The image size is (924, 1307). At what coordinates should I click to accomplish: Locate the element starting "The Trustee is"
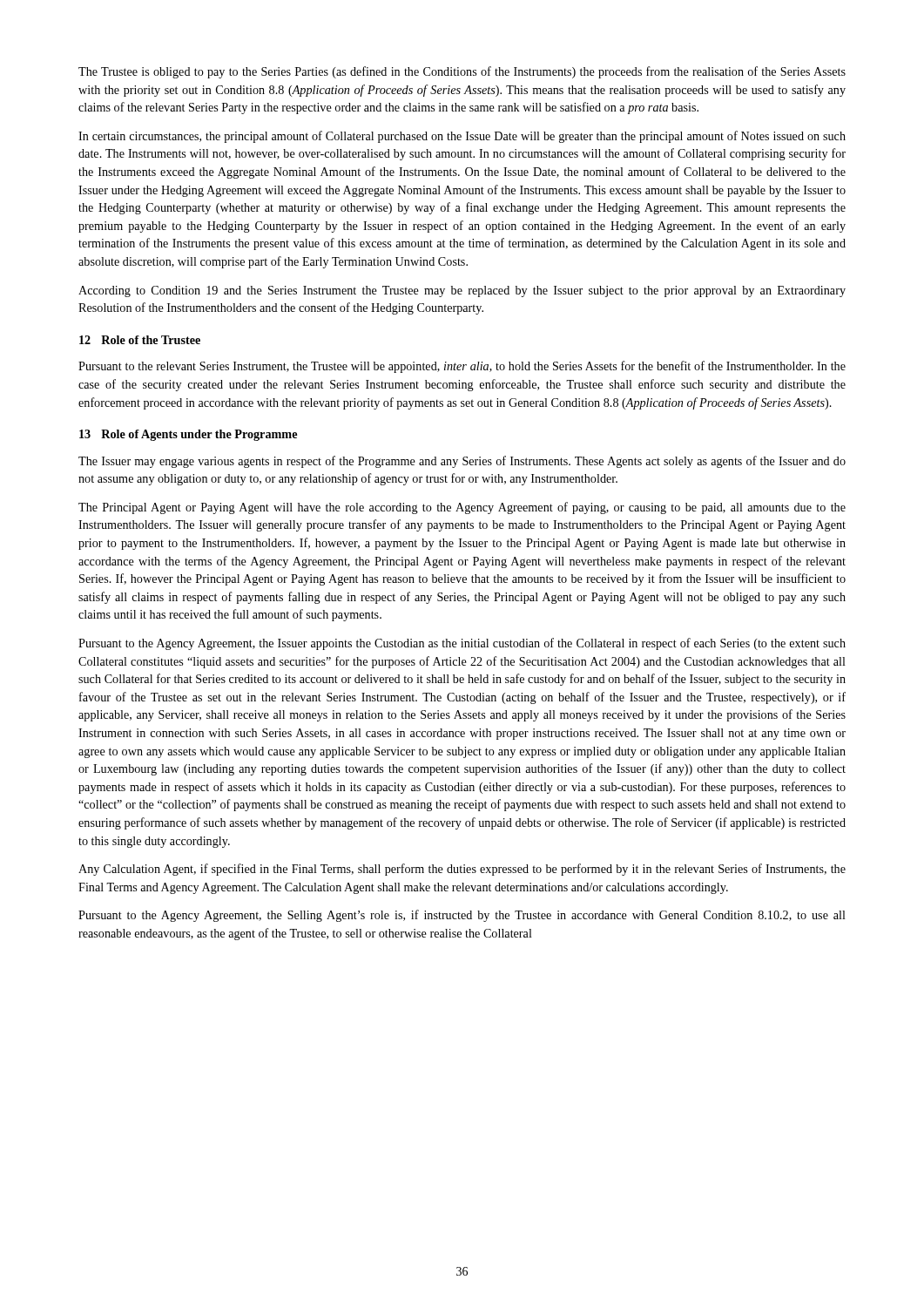462,90
